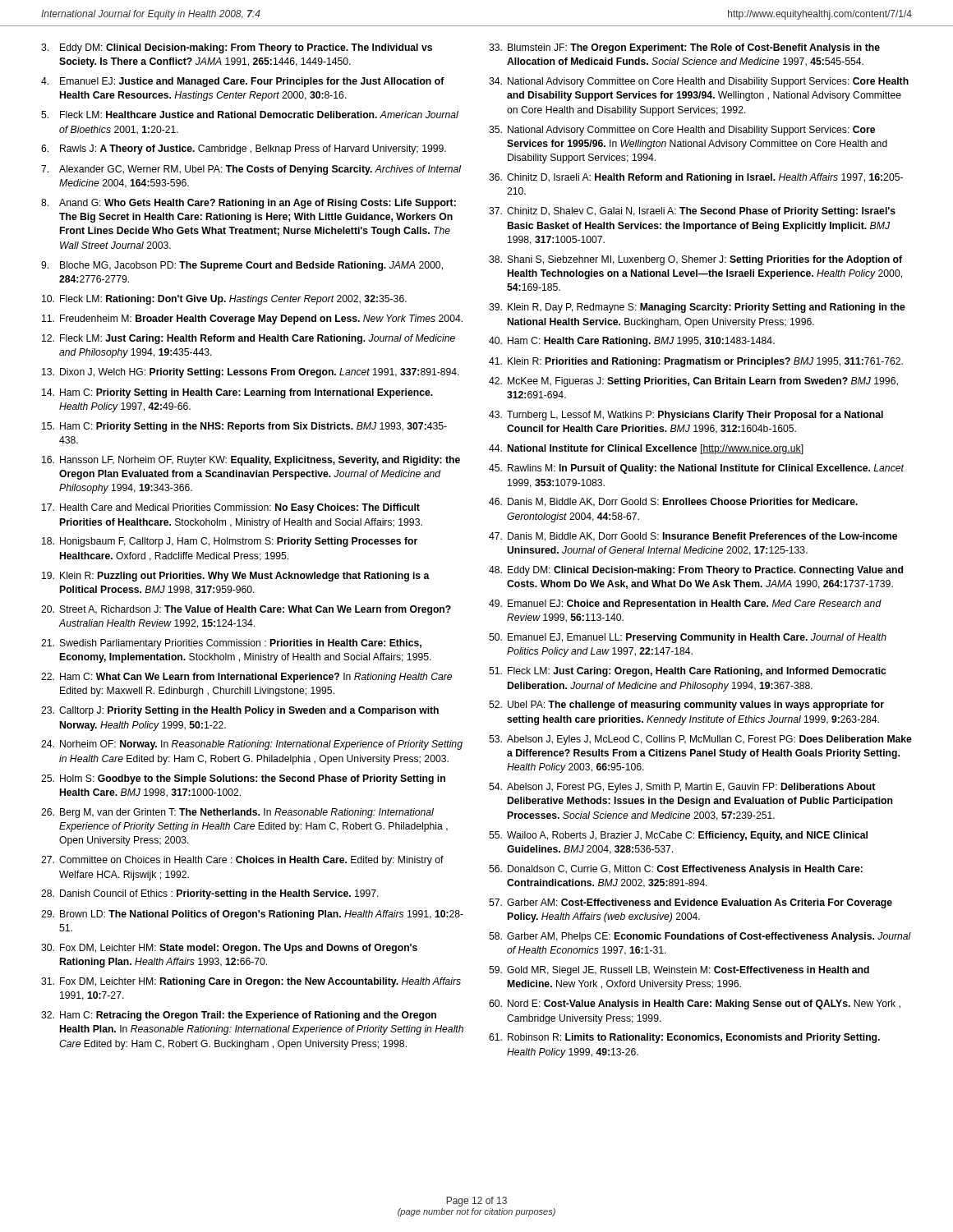Select the list item that says "3. Eddy DM: Clinical Decision-making: From Theory to"
Image resolution: width=953 pixels, height=1232 pixels.
coord(253,55)
